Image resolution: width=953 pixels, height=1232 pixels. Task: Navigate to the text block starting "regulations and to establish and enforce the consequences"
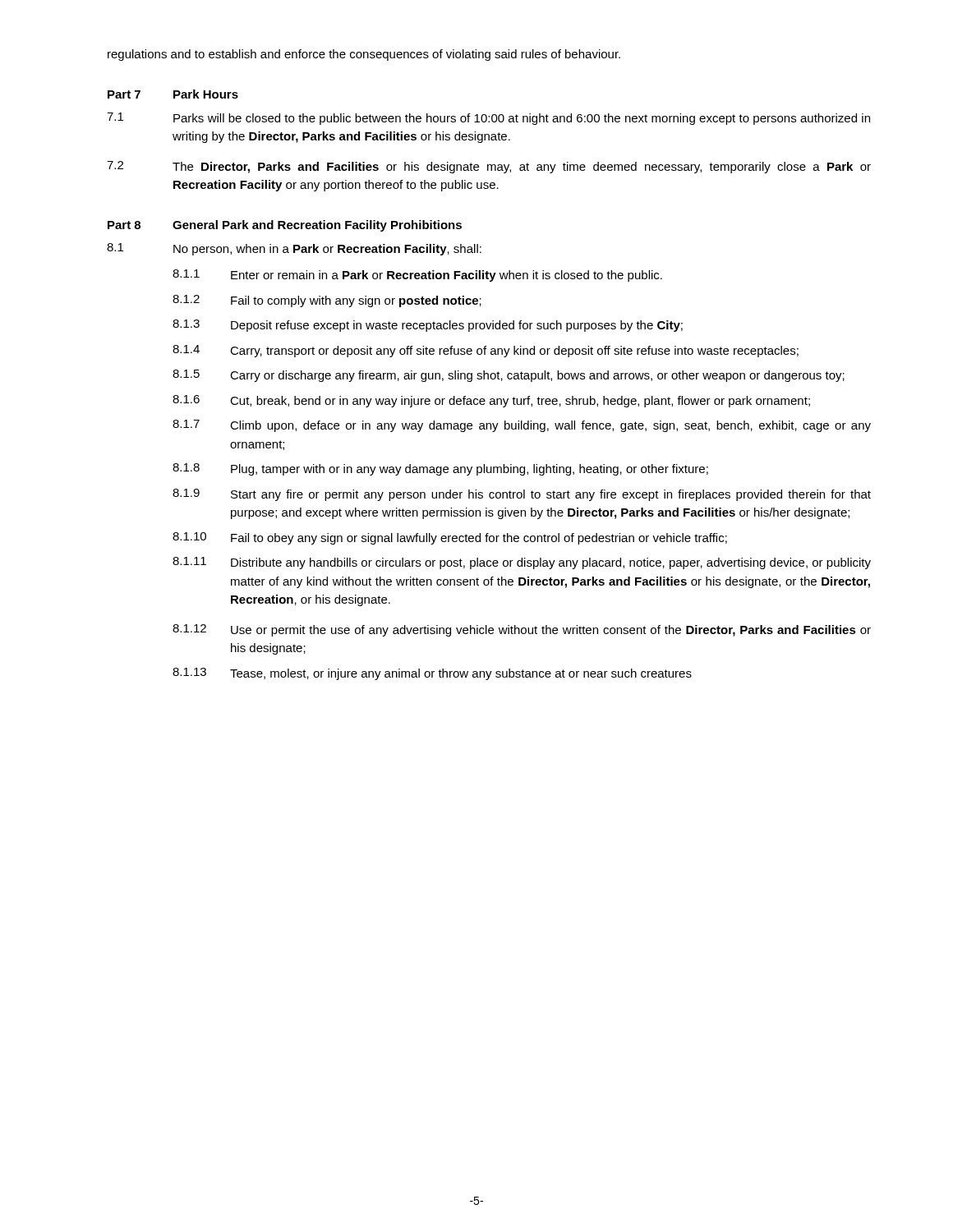489,54
